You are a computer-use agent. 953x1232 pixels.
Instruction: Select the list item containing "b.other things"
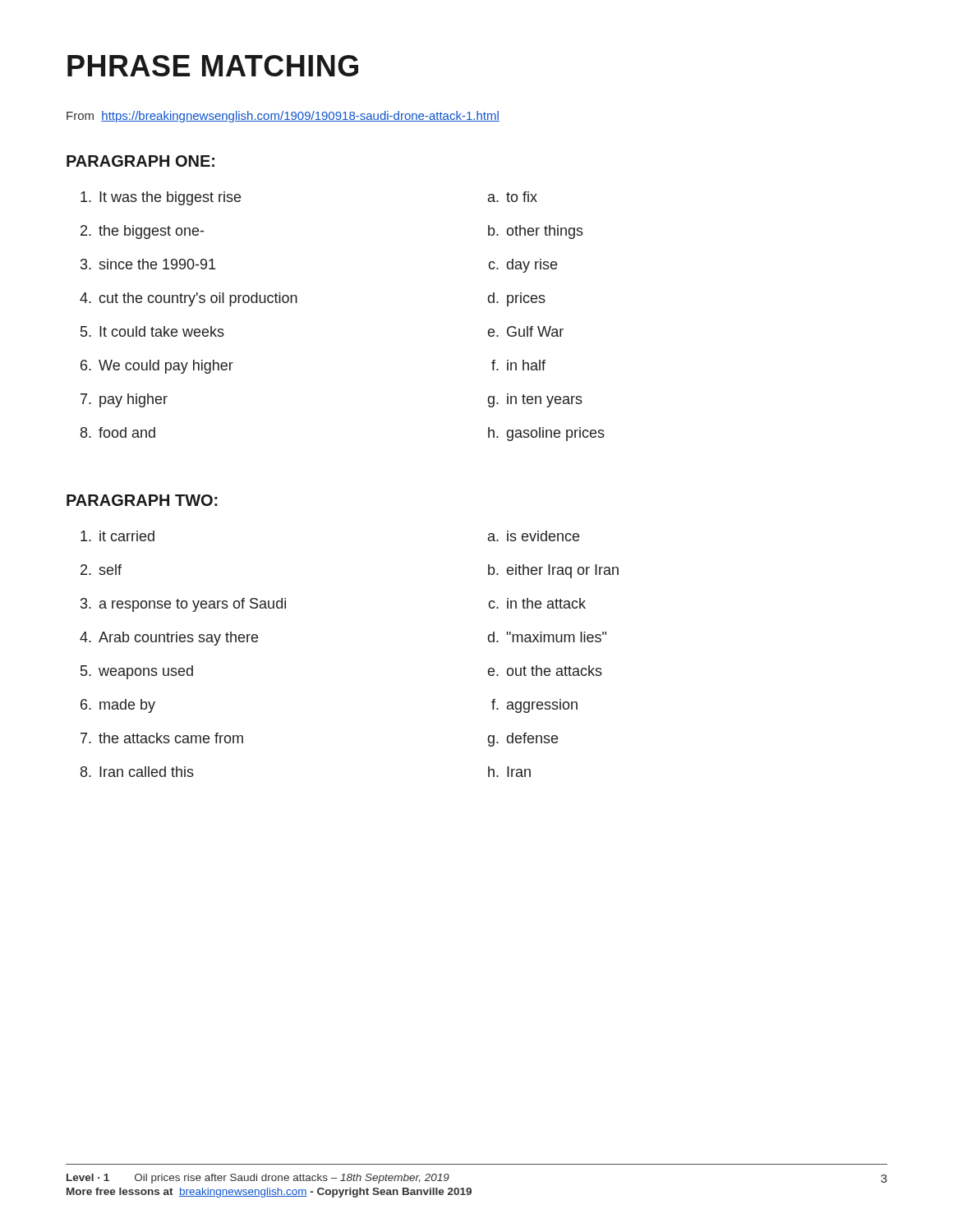tap(536, 232)
